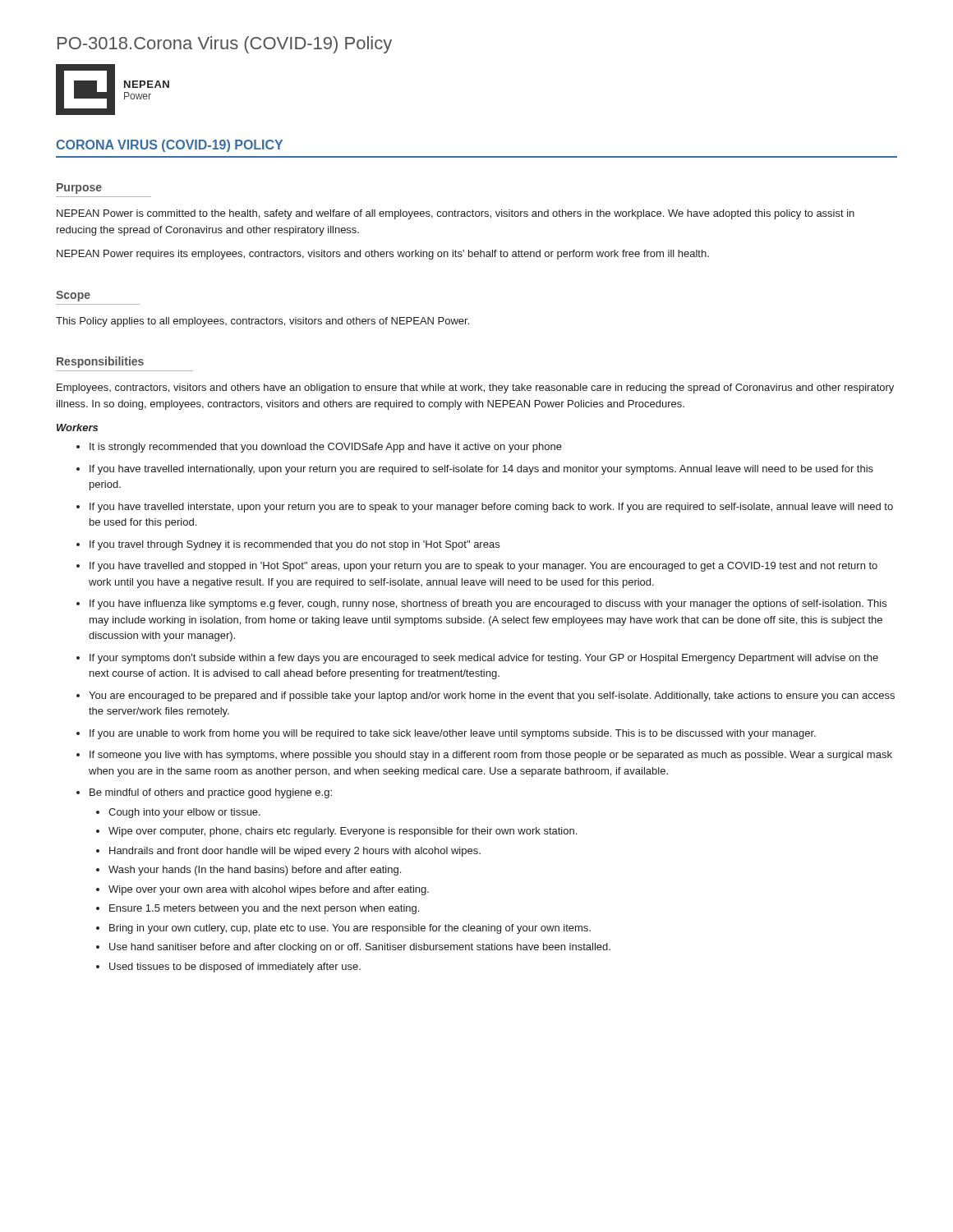Click on the list item that reads "If you travel"
Screen dimensions: 1232x953
(294, 544)
